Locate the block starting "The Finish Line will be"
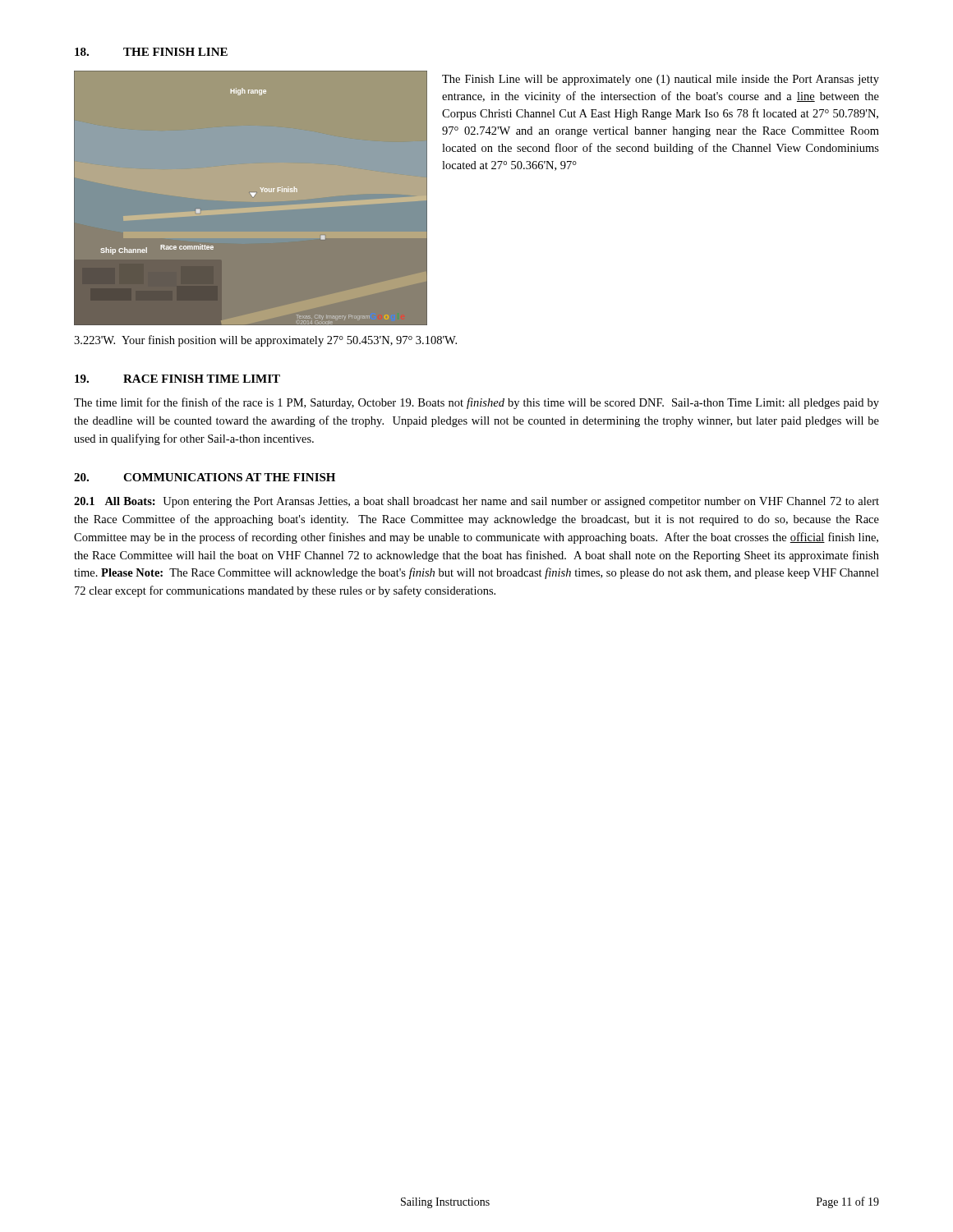This screenshot has height=1232, width=953. point(661,122)
